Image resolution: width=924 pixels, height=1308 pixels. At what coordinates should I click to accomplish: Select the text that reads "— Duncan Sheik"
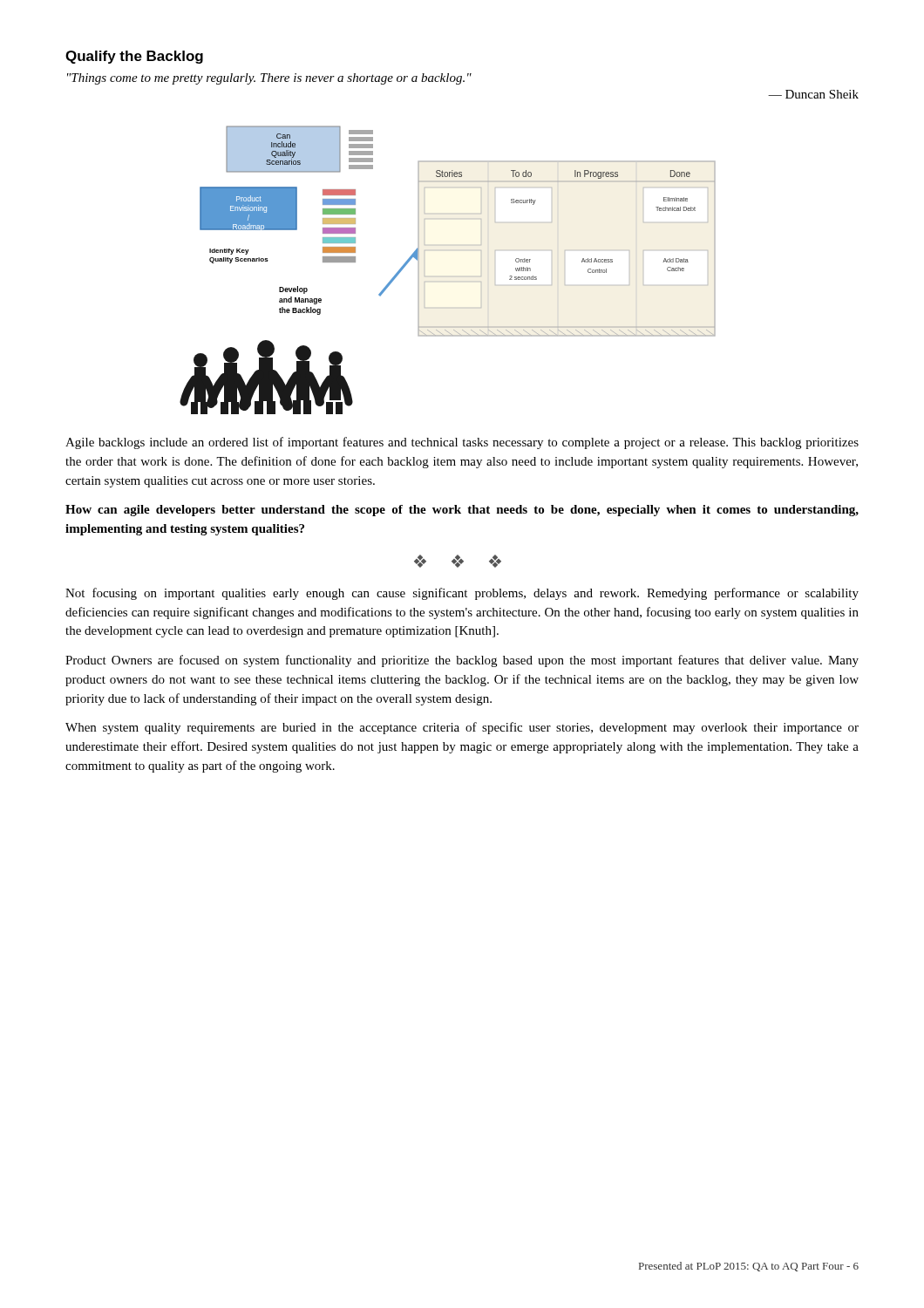[x=814, y=94]
